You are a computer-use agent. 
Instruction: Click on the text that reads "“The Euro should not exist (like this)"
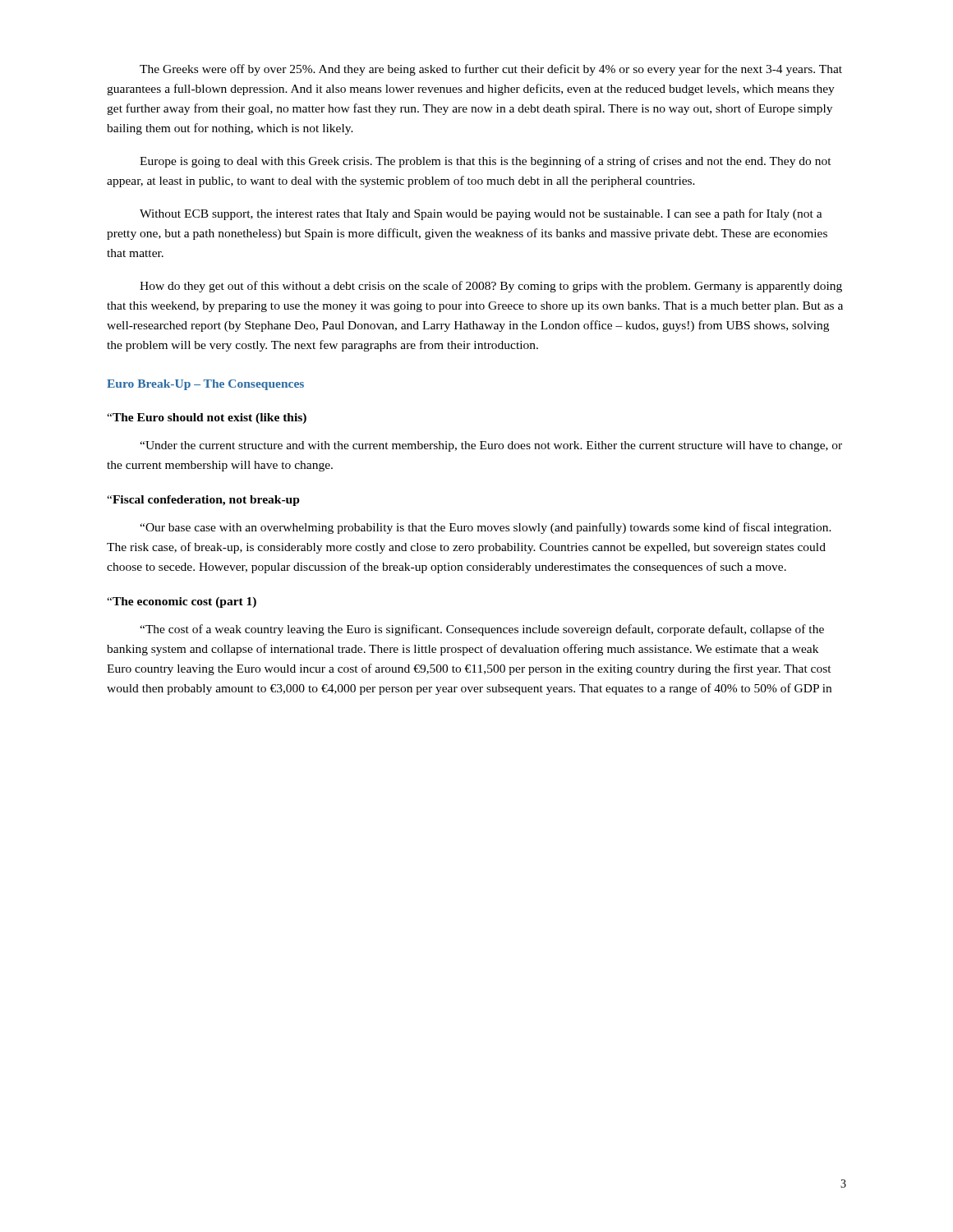tap(207, 417)
